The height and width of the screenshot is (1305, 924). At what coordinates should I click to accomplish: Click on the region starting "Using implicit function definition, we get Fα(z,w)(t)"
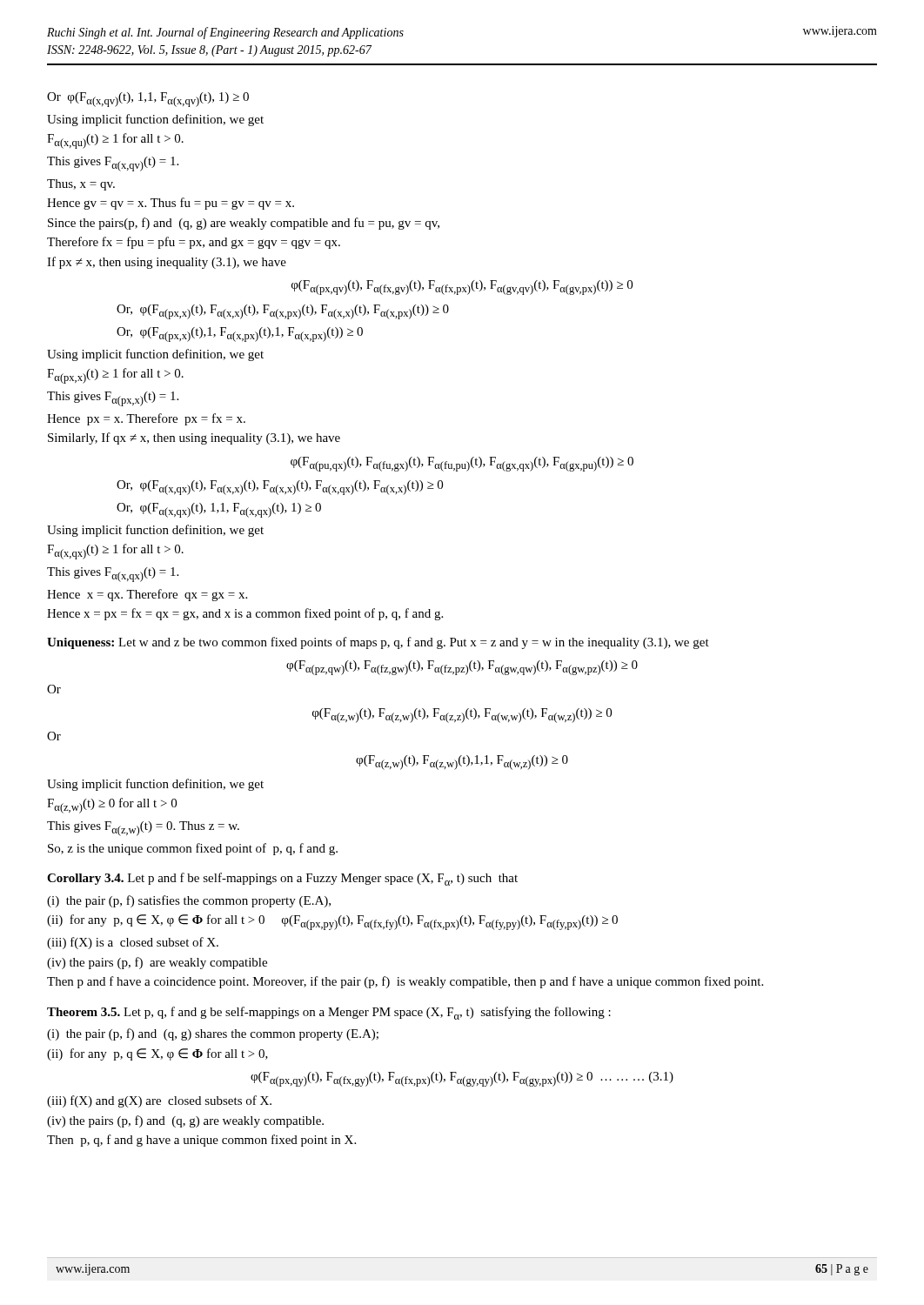(155, 785)
